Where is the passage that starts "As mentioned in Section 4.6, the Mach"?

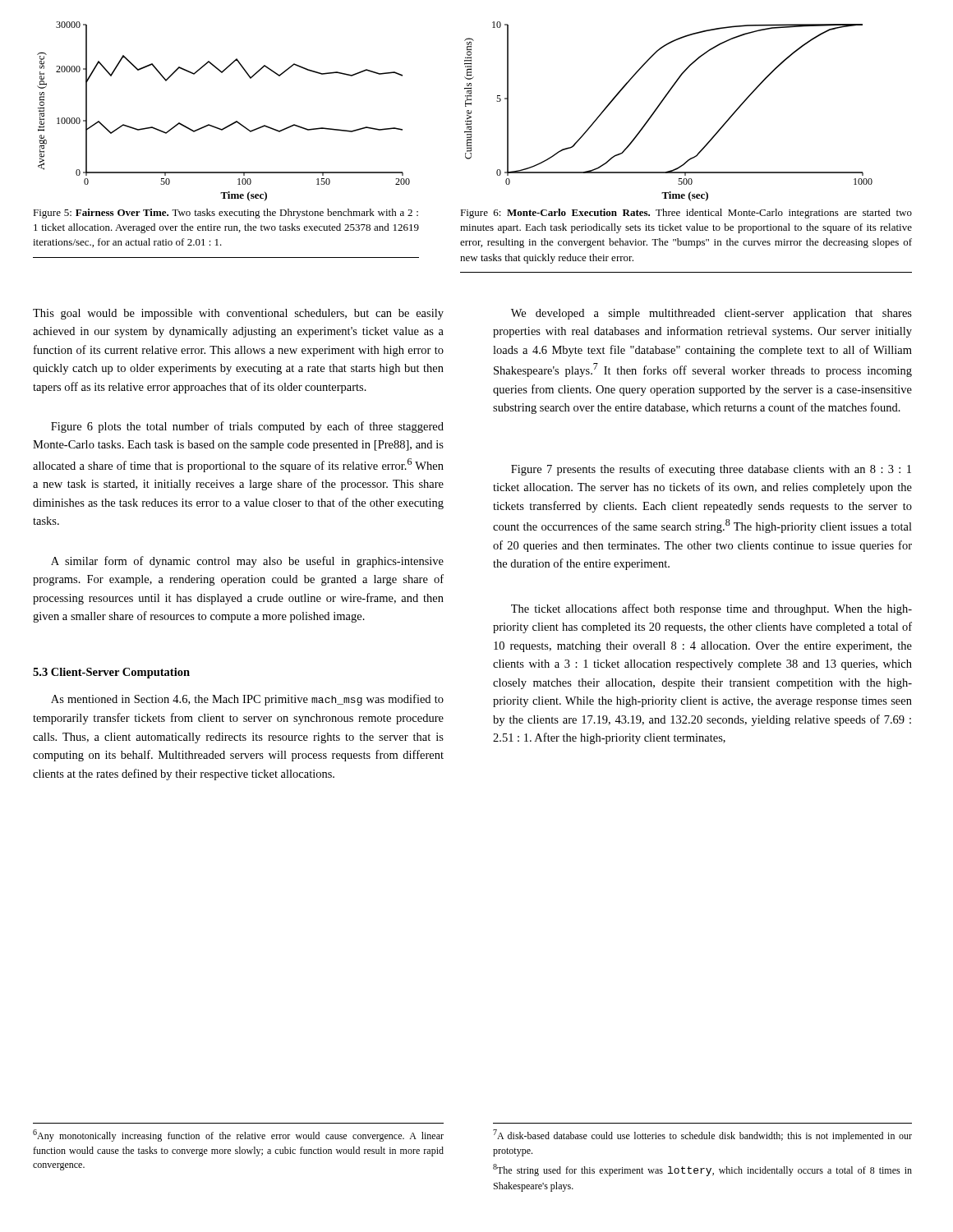[x=238, y=736]
